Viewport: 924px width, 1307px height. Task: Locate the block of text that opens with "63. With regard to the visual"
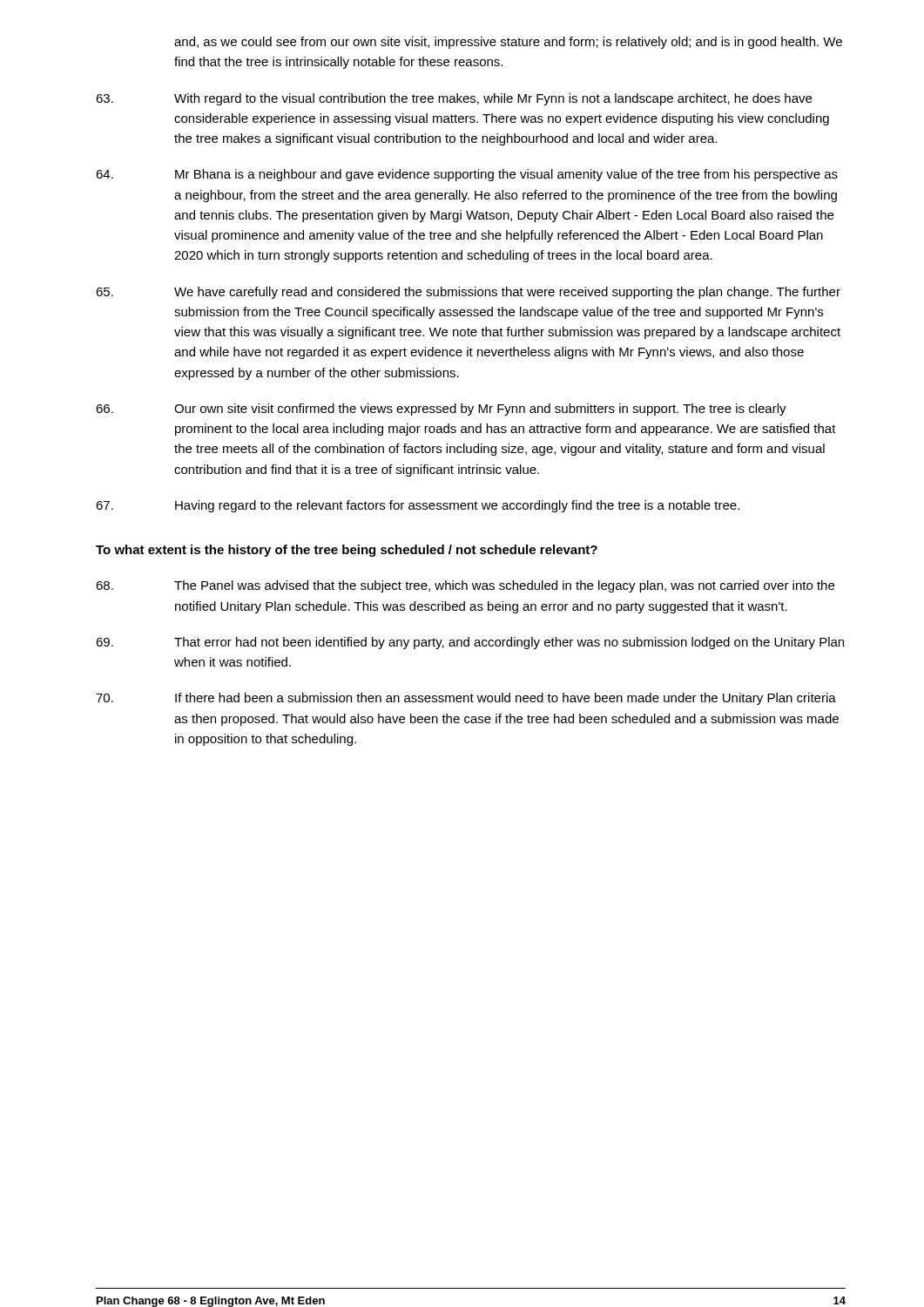[x=471, y=118]
